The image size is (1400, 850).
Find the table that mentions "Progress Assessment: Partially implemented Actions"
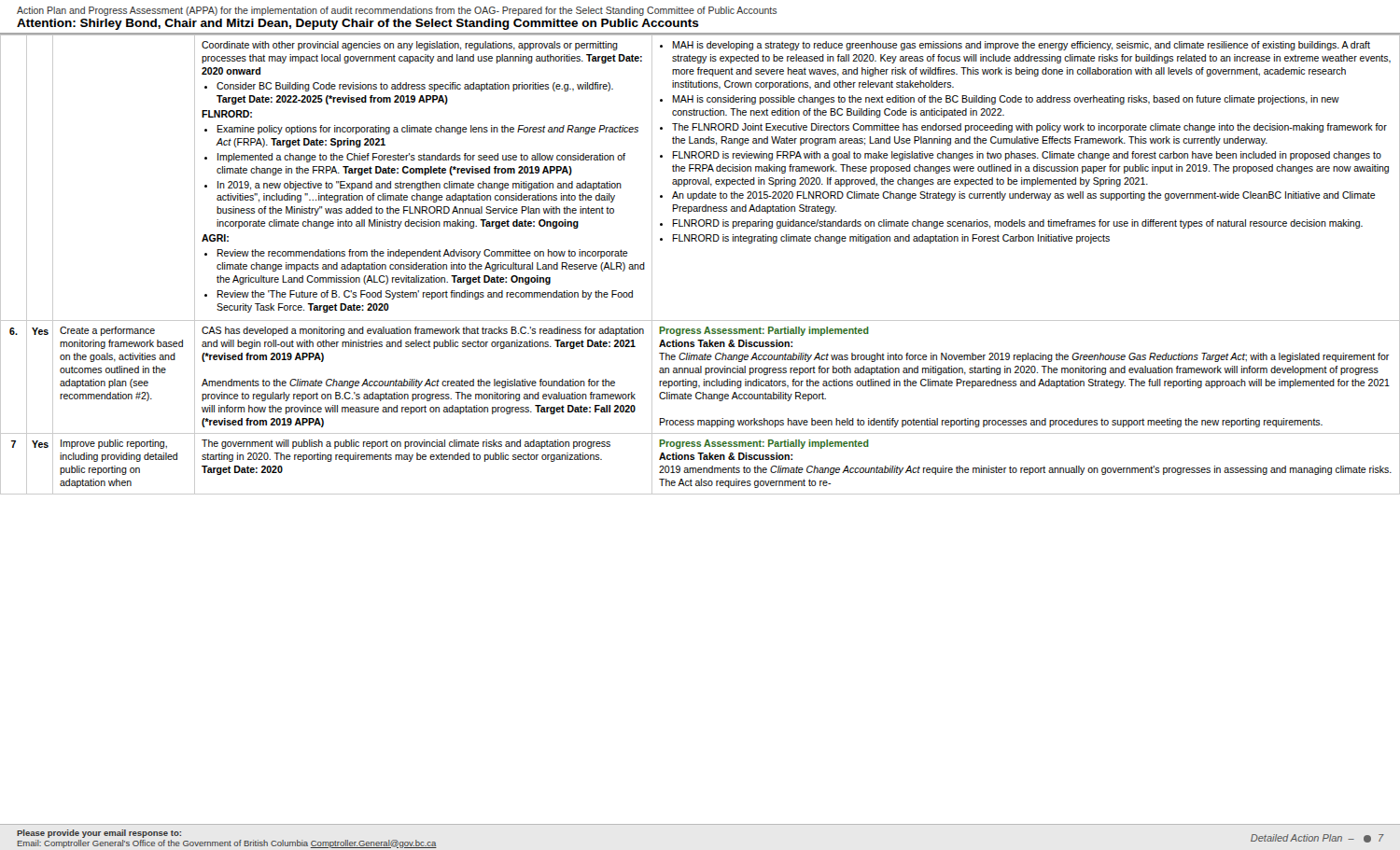click(700, 264)
